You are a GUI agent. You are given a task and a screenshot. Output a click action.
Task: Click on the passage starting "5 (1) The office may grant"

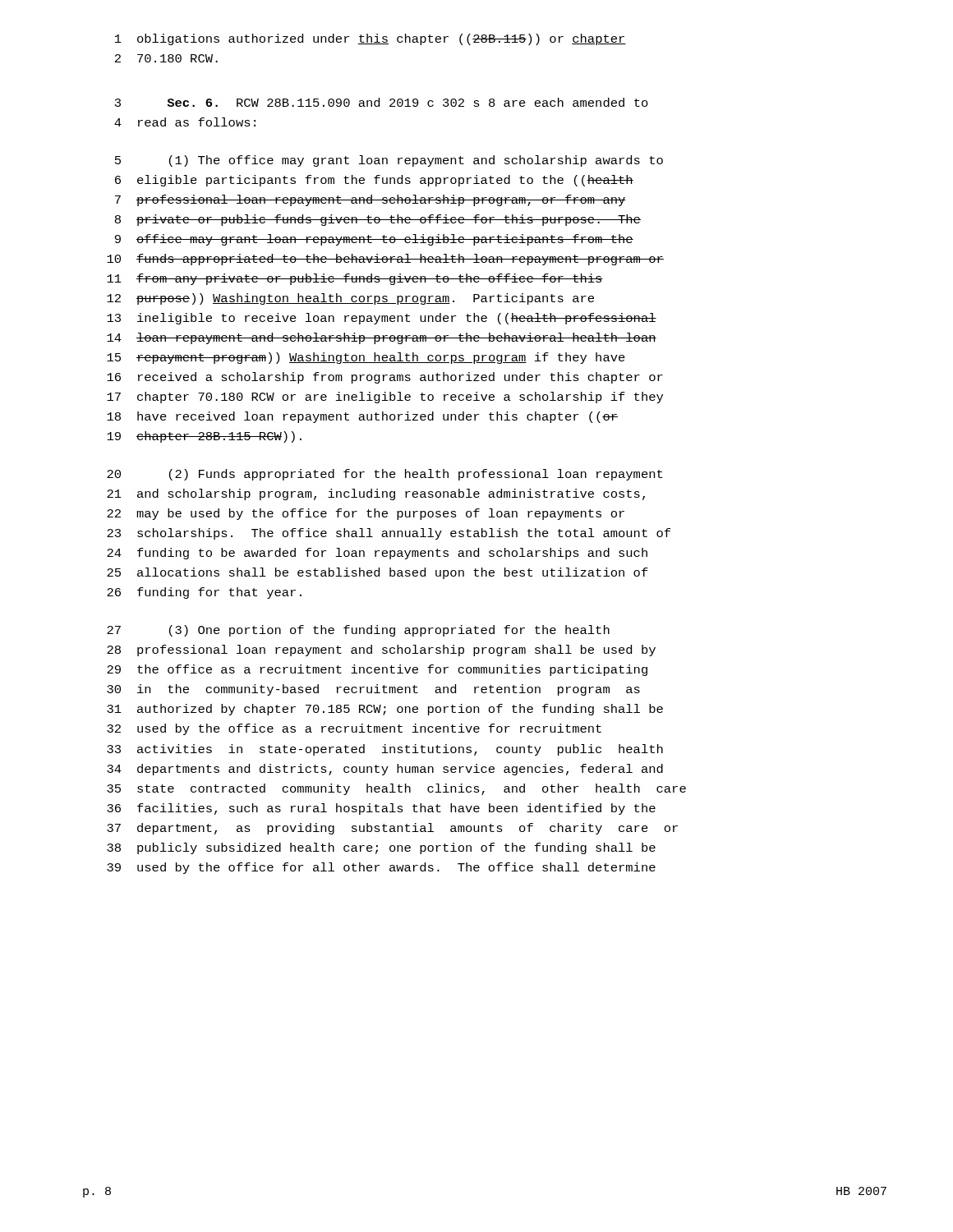(x=485, y=299)
